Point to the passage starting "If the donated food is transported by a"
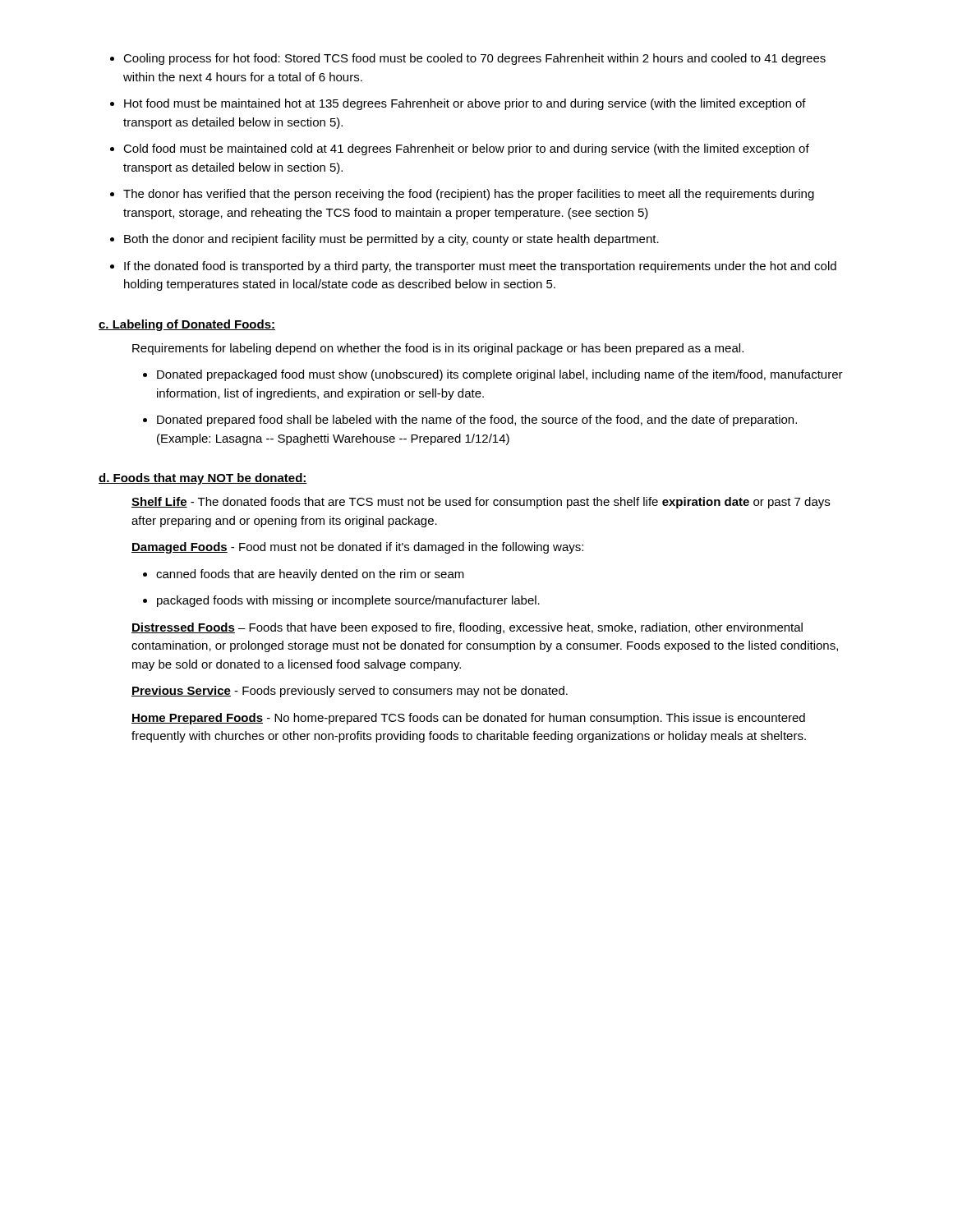 (476, 275)
